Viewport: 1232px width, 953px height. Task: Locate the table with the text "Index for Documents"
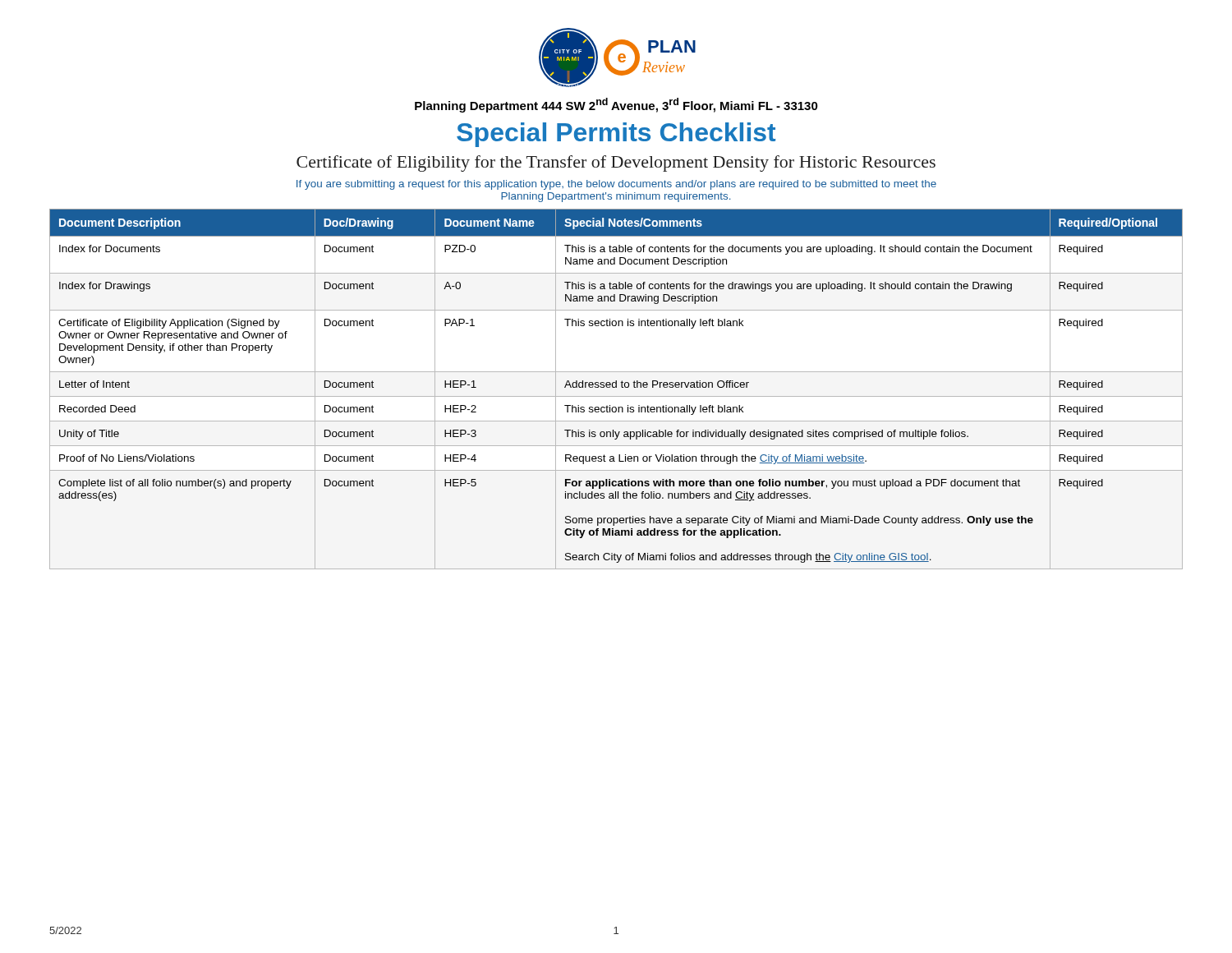tap(616, 389)
